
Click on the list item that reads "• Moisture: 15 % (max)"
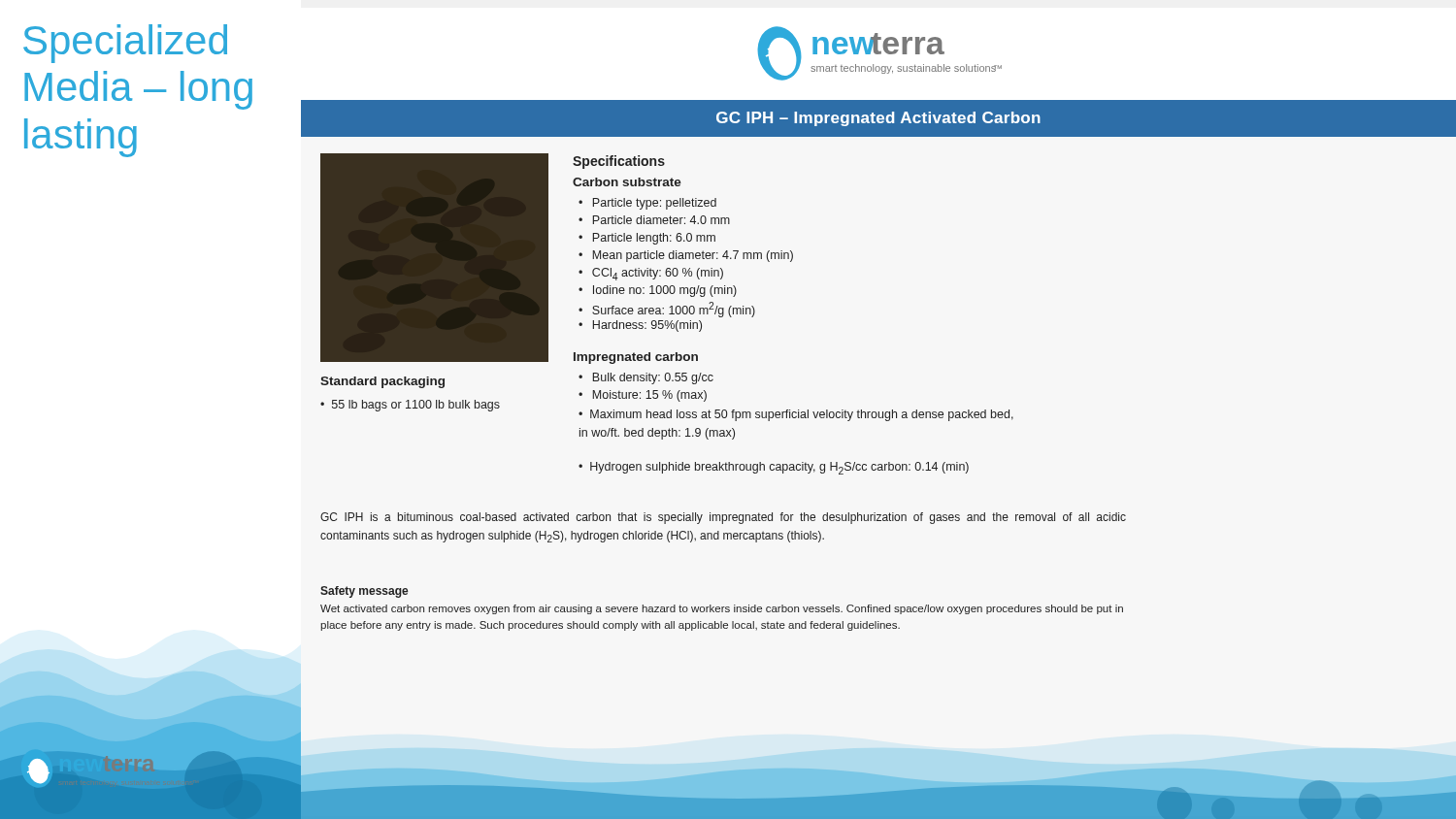[643, 395]
